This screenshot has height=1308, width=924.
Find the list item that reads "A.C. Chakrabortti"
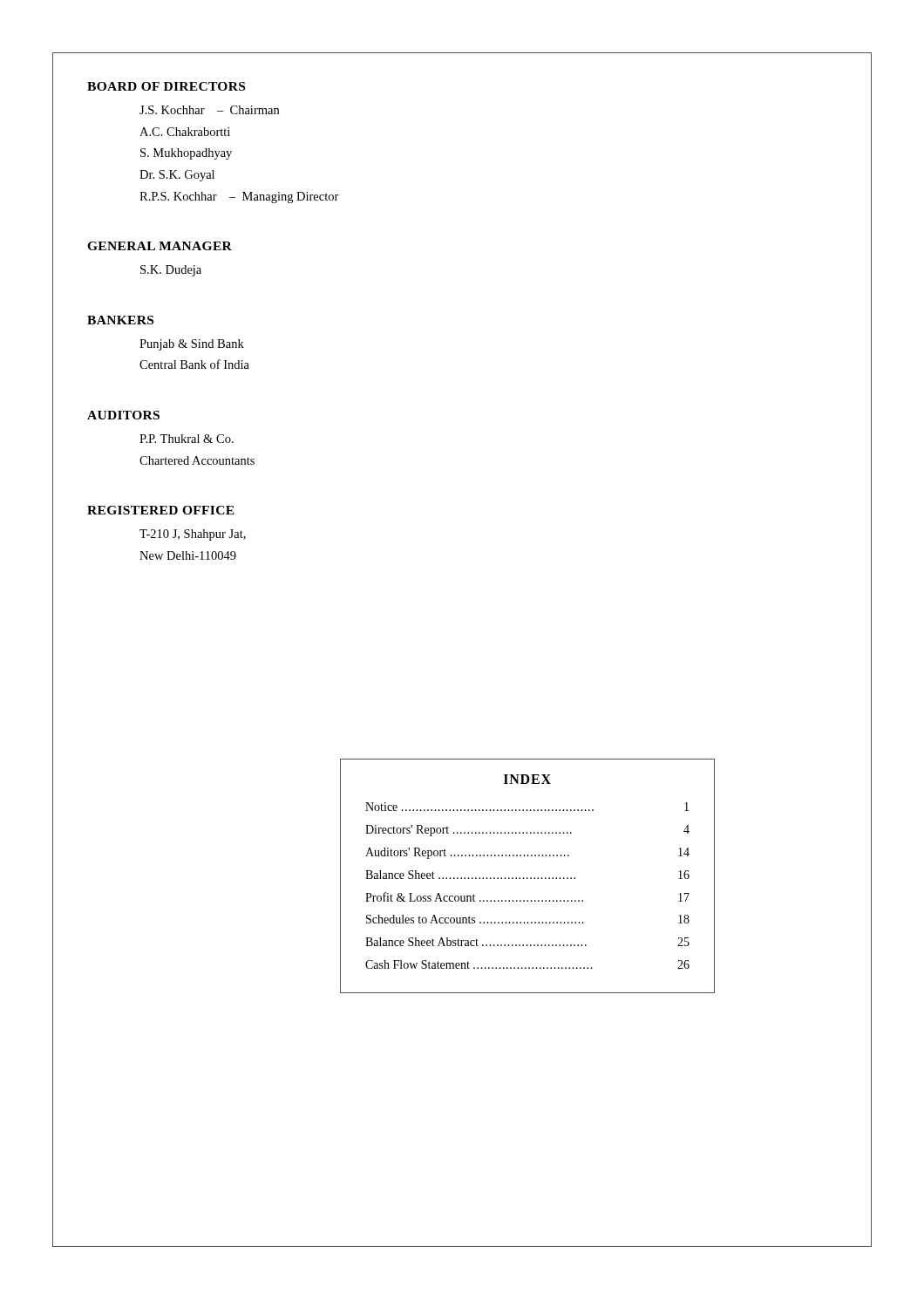click(x=185, y=131)
